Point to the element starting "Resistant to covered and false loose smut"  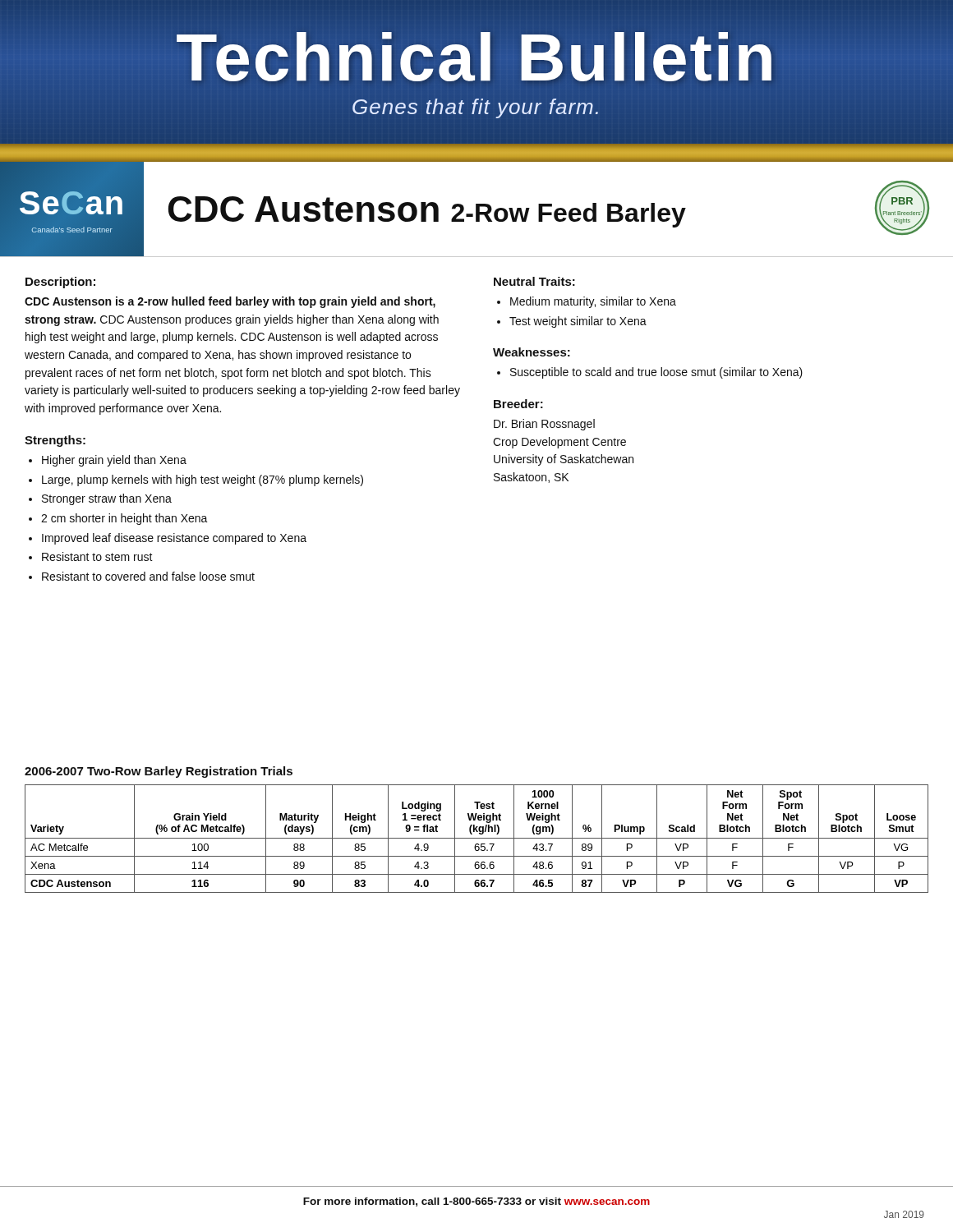(x=148, y=577)
